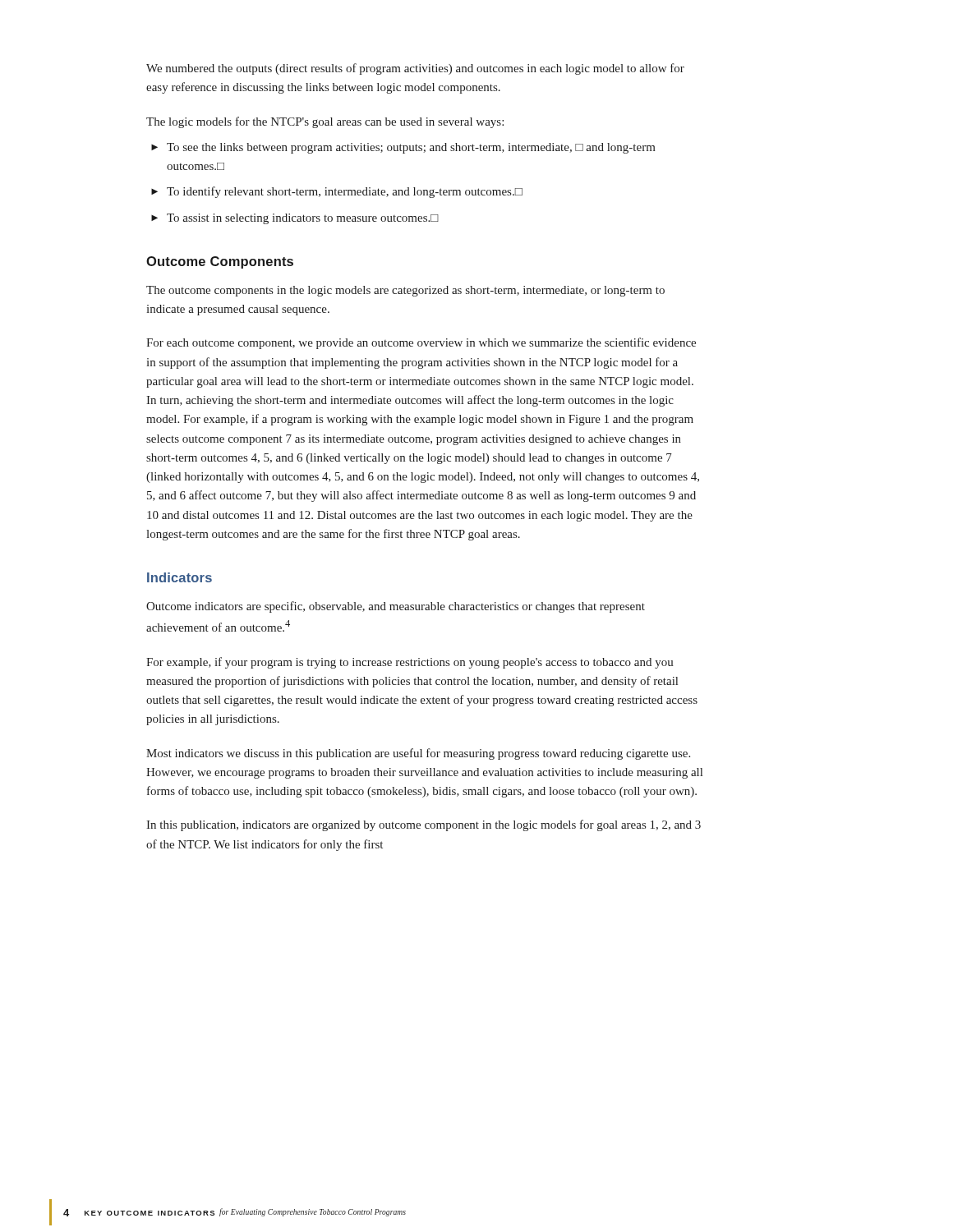
Task: Point to the passage starting "The logic models for the"
Action: 325,121
